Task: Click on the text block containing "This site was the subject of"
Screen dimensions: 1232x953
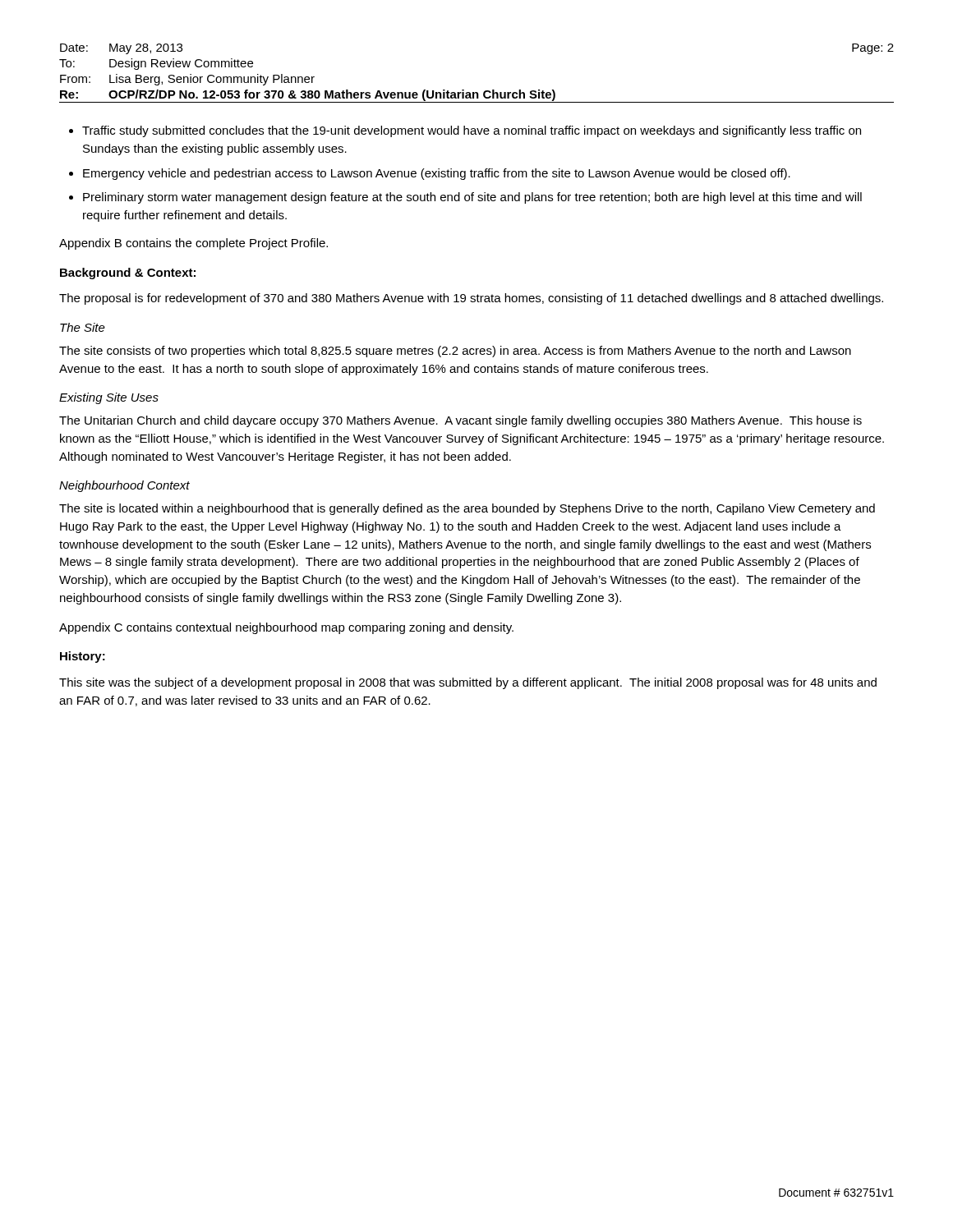Action: click(468, 691)
